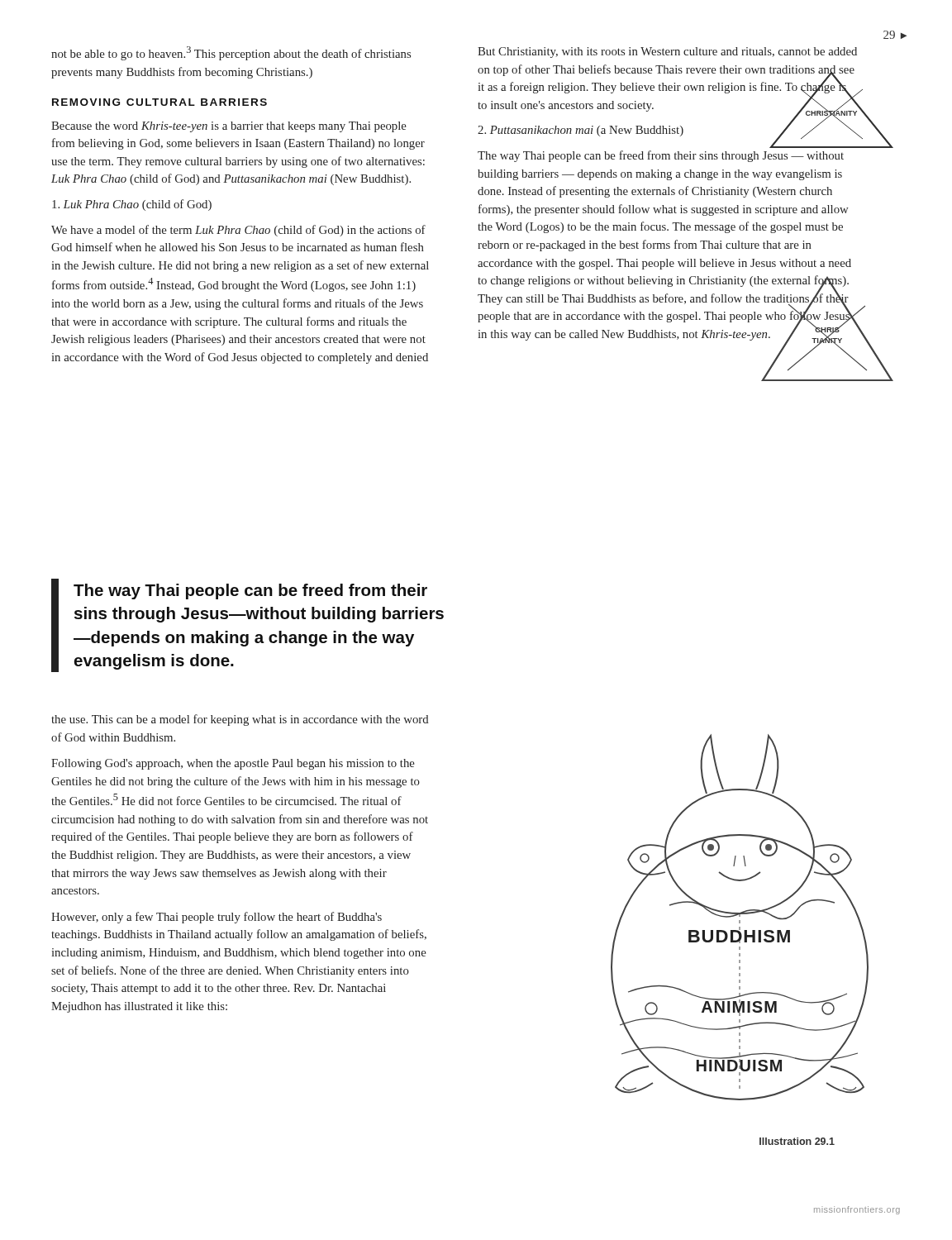The height and width of the screenshot is (1240, 952).
Task: Locate the text block with the text "the use. This can be"
Action: (x=240, y=729)
